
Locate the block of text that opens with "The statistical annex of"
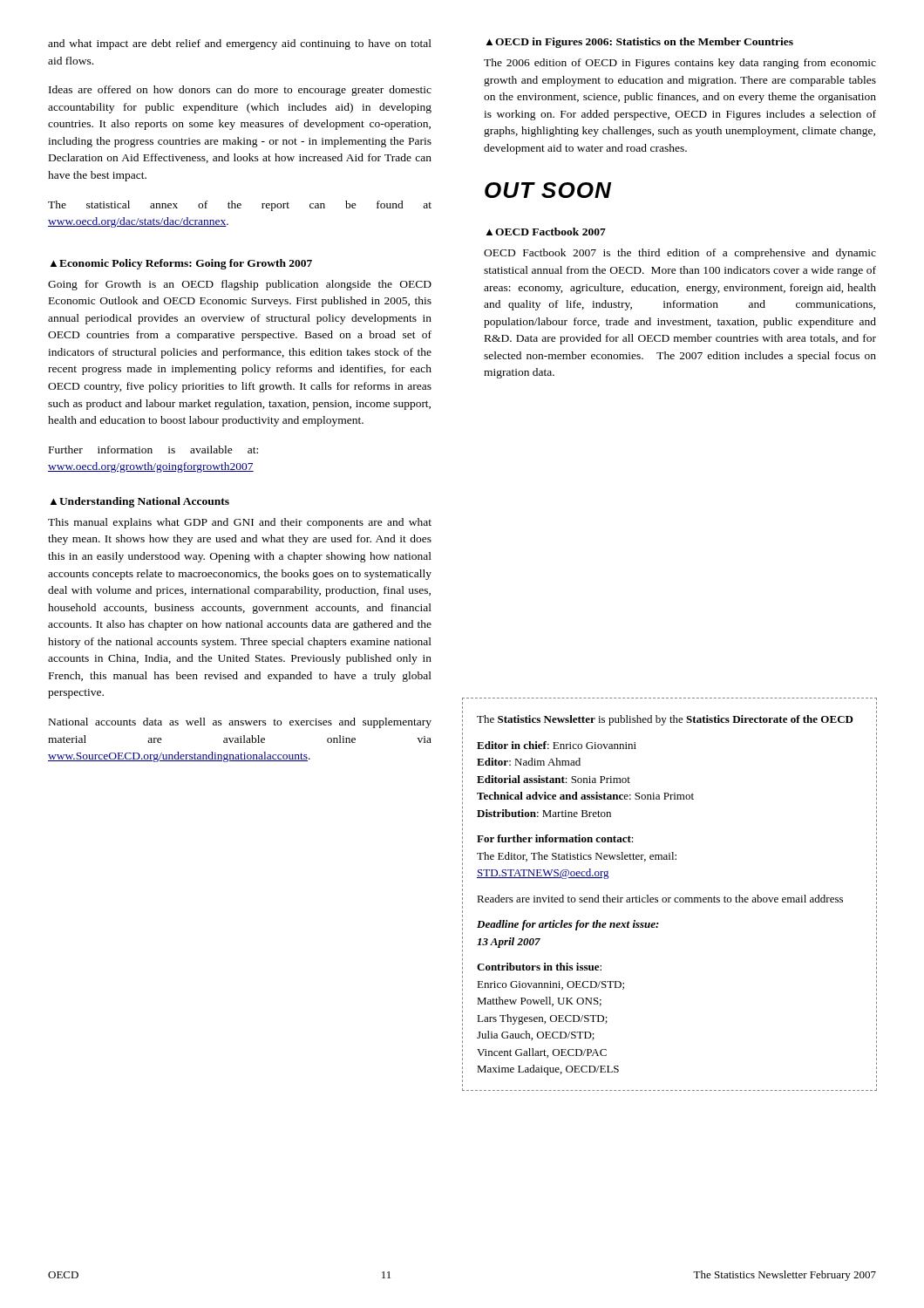pos(240,213)
